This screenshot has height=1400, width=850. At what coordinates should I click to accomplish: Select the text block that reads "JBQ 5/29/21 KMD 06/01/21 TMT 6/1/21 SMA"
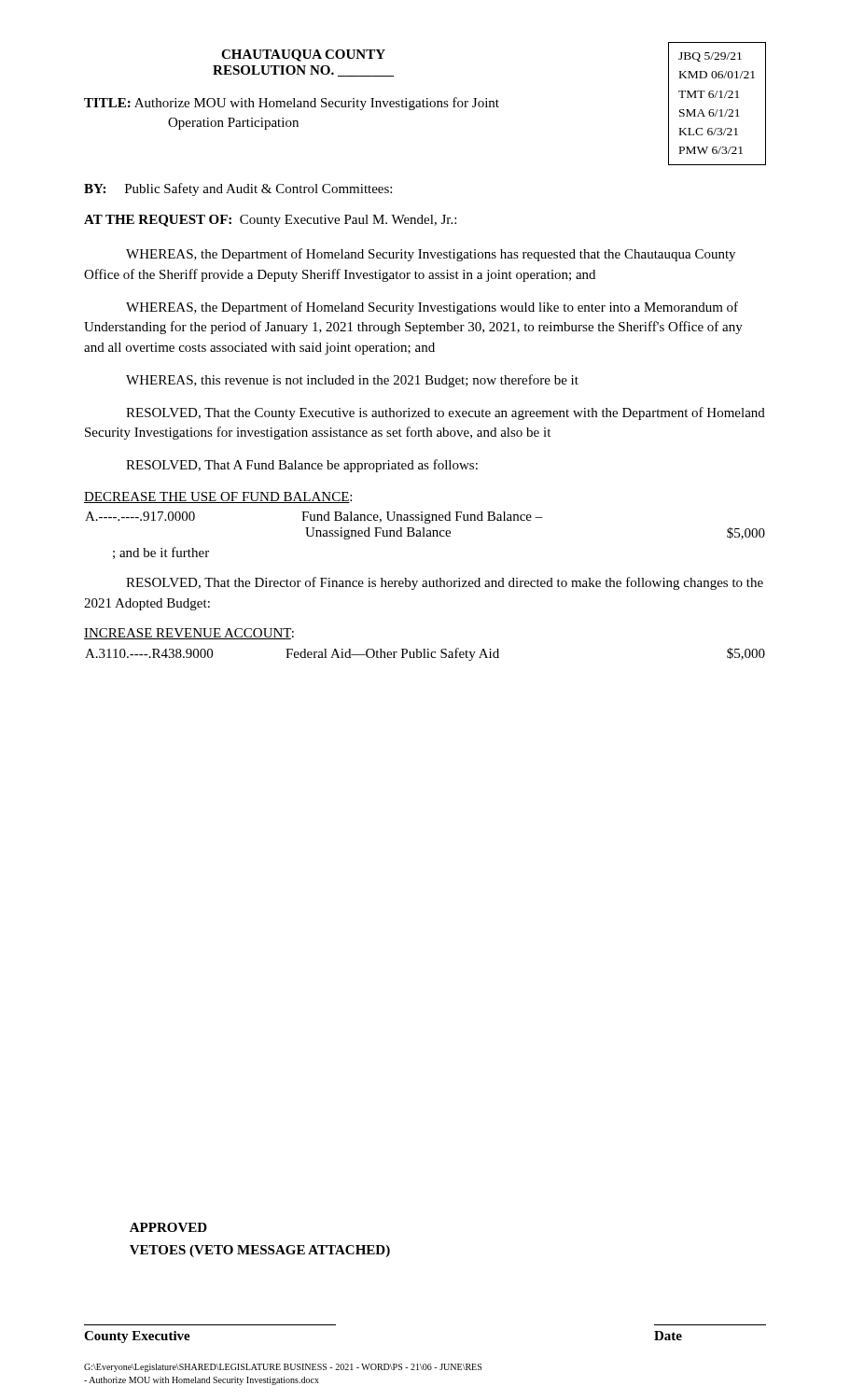click(x=717, y=103)
